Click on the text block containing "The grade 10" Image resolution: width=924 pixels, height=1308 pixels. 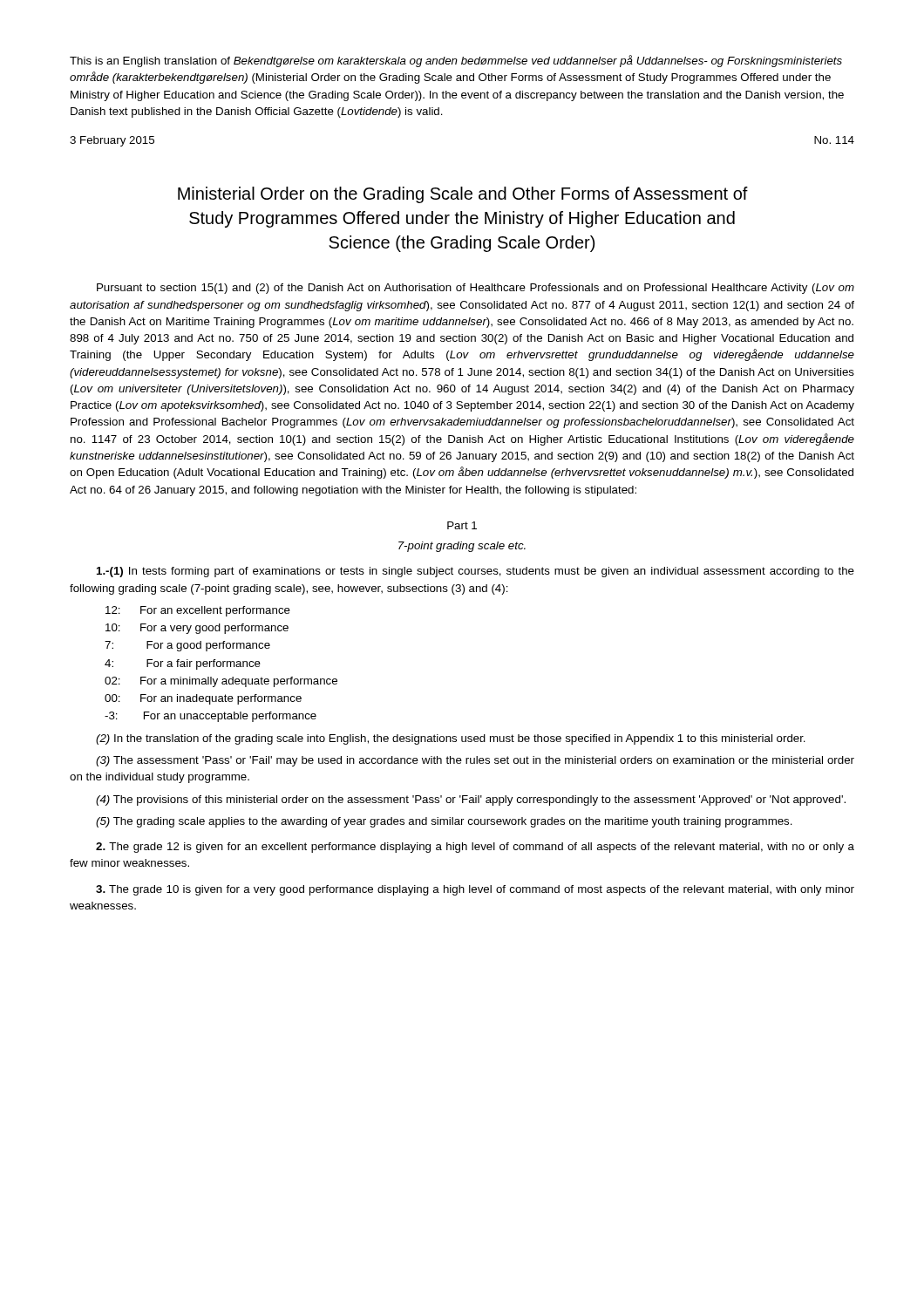click(462, 897)
